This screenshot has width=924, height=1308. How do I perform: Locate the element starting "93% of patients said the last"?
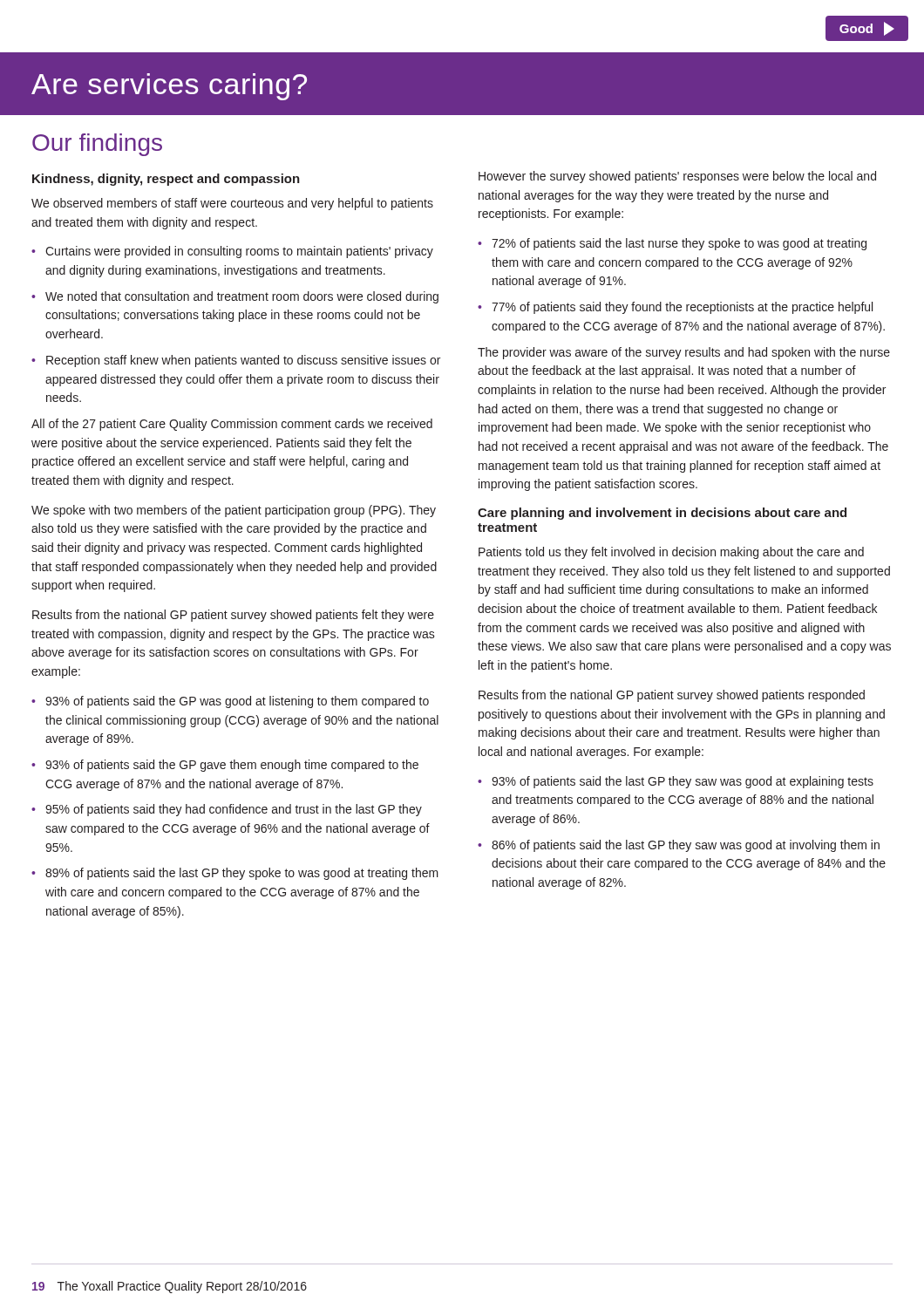683,800
